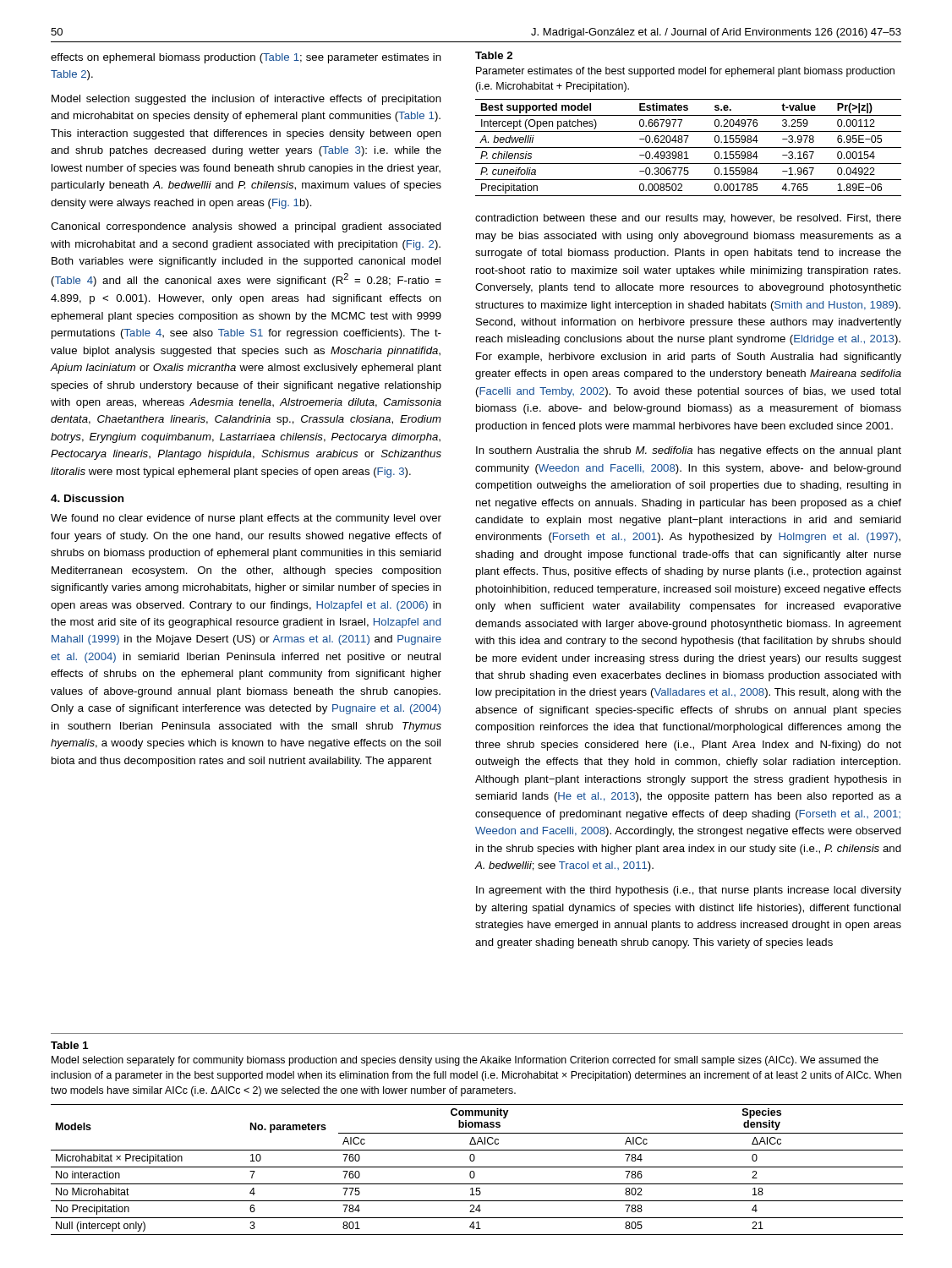Viewport: 952px width, 1268px height.
Task: Locate the text block that says "Model selection suggested the inclusion of interactive effects"
Action: tap(246, 150)
